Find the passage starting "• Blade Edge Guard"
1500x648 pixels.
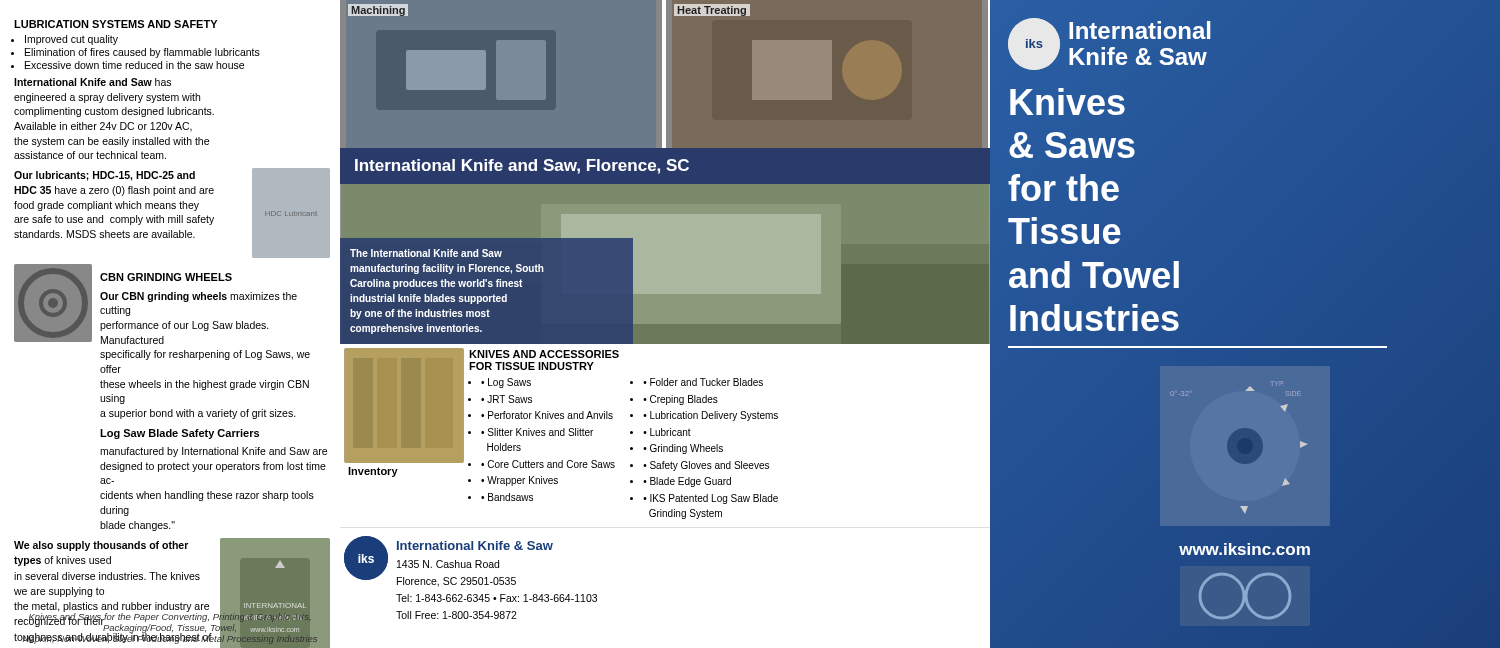pos(687,481)
